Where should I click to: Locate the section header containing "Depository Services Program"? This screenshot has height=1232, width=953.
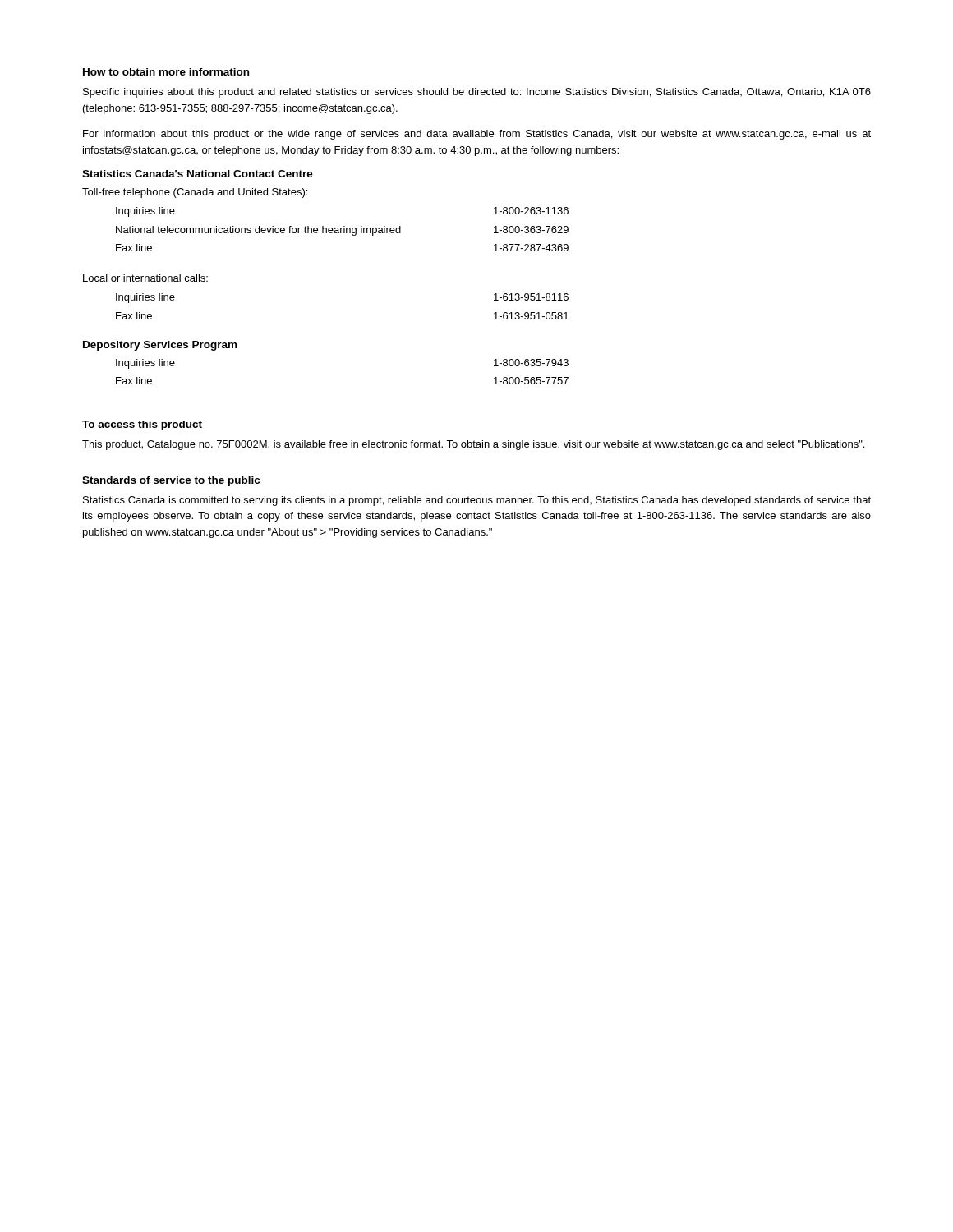click(160, 344)
